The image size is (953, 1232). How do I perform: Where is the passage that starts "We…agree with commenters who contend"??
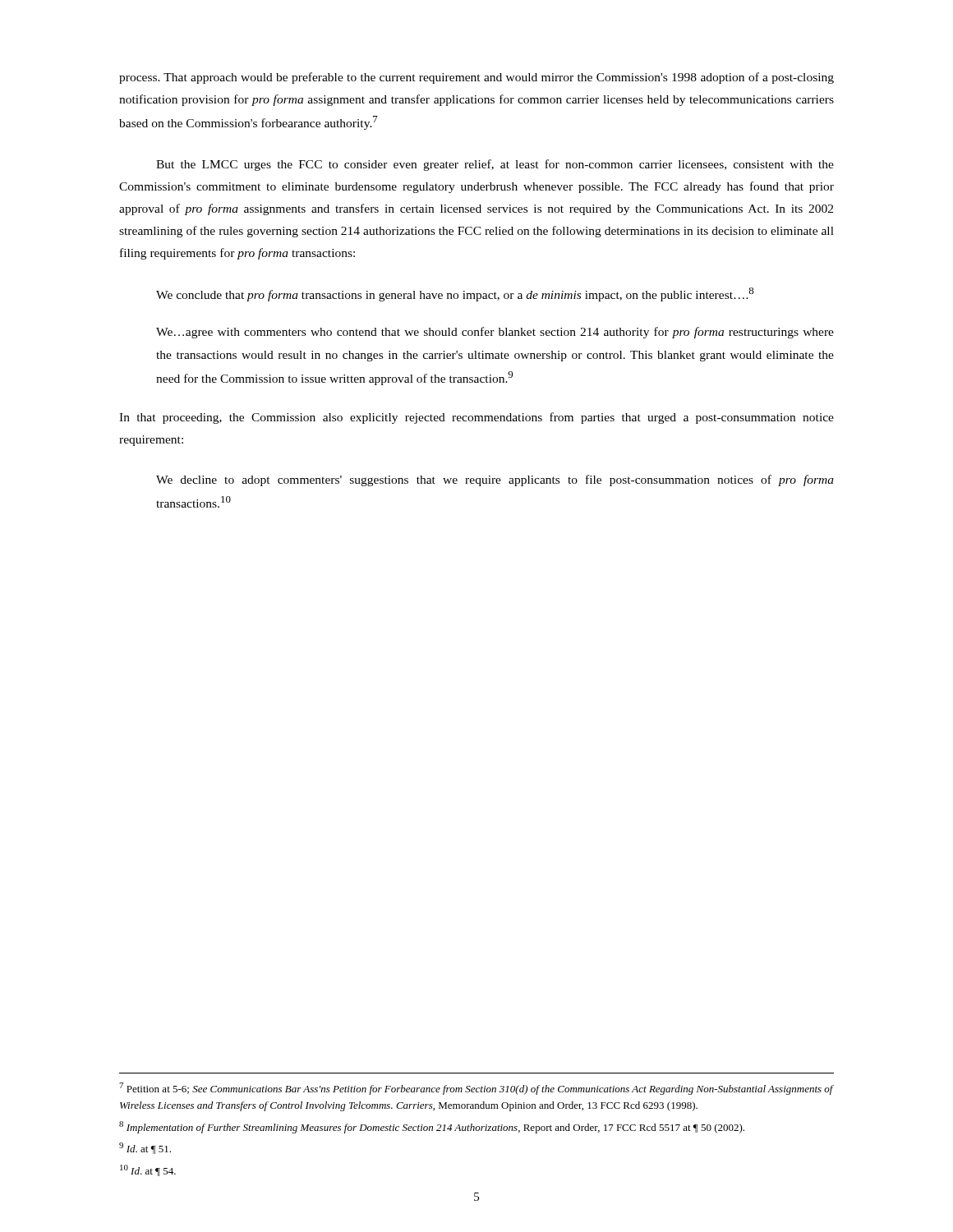[x=495, y=355]
